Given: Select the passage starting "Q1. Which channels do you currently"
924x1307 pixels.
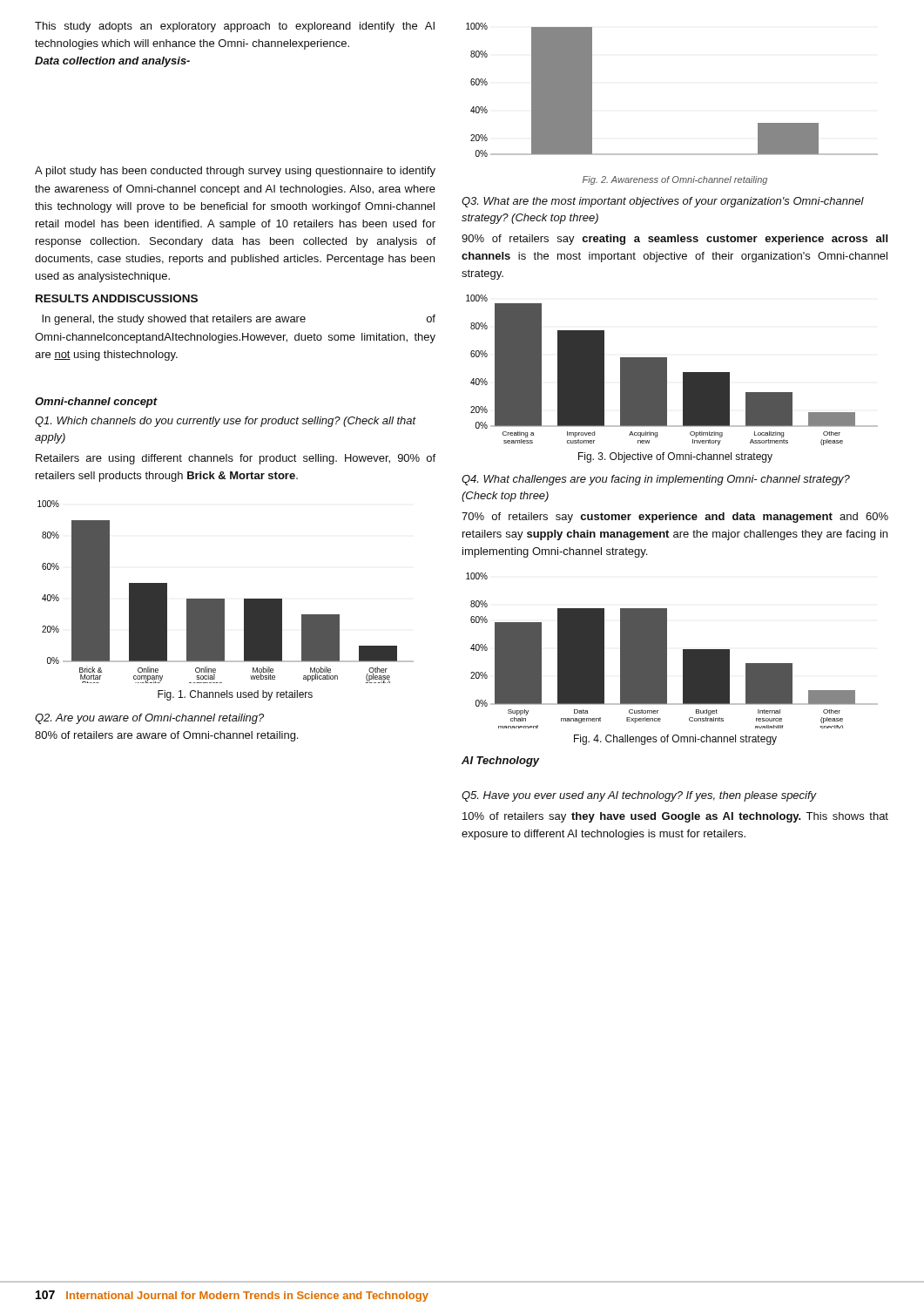Looking at the screenshot, I should [x=225, y=428].
